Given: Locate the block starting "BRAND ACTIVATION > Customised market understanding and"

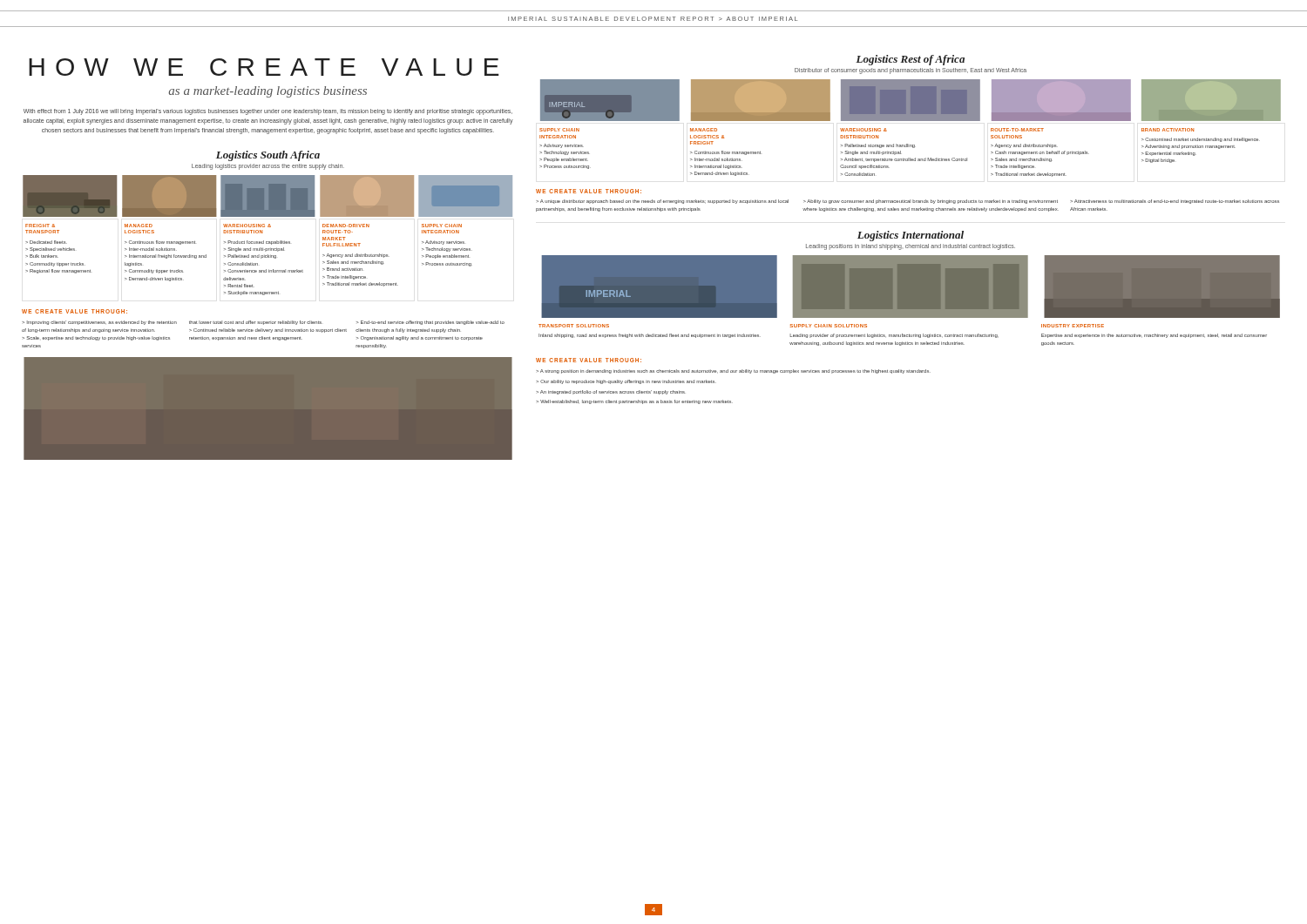Looking at the screenshot, I should tap(1211, 145).
